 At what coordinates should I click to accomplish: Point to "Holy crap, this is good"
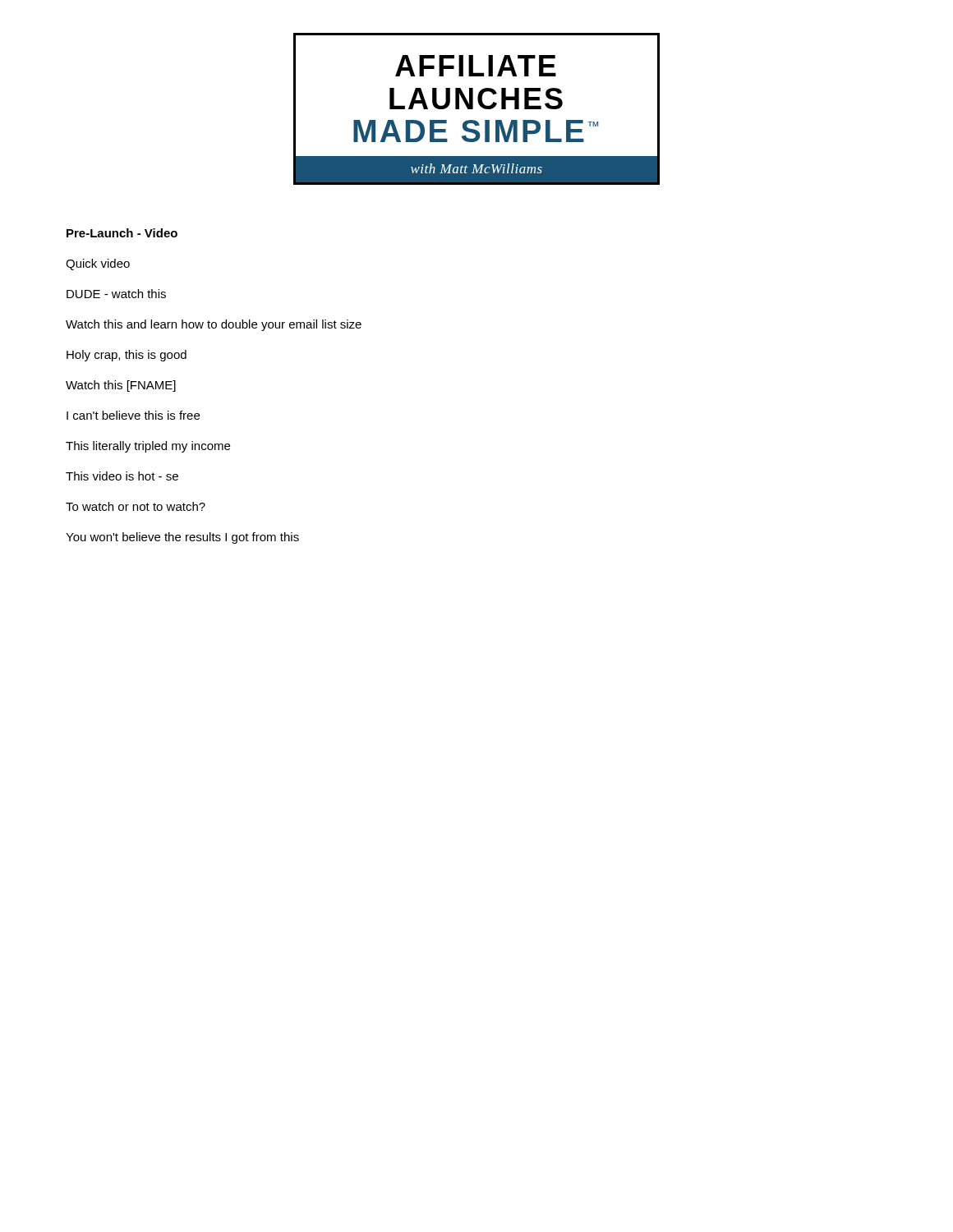(126, 354)
